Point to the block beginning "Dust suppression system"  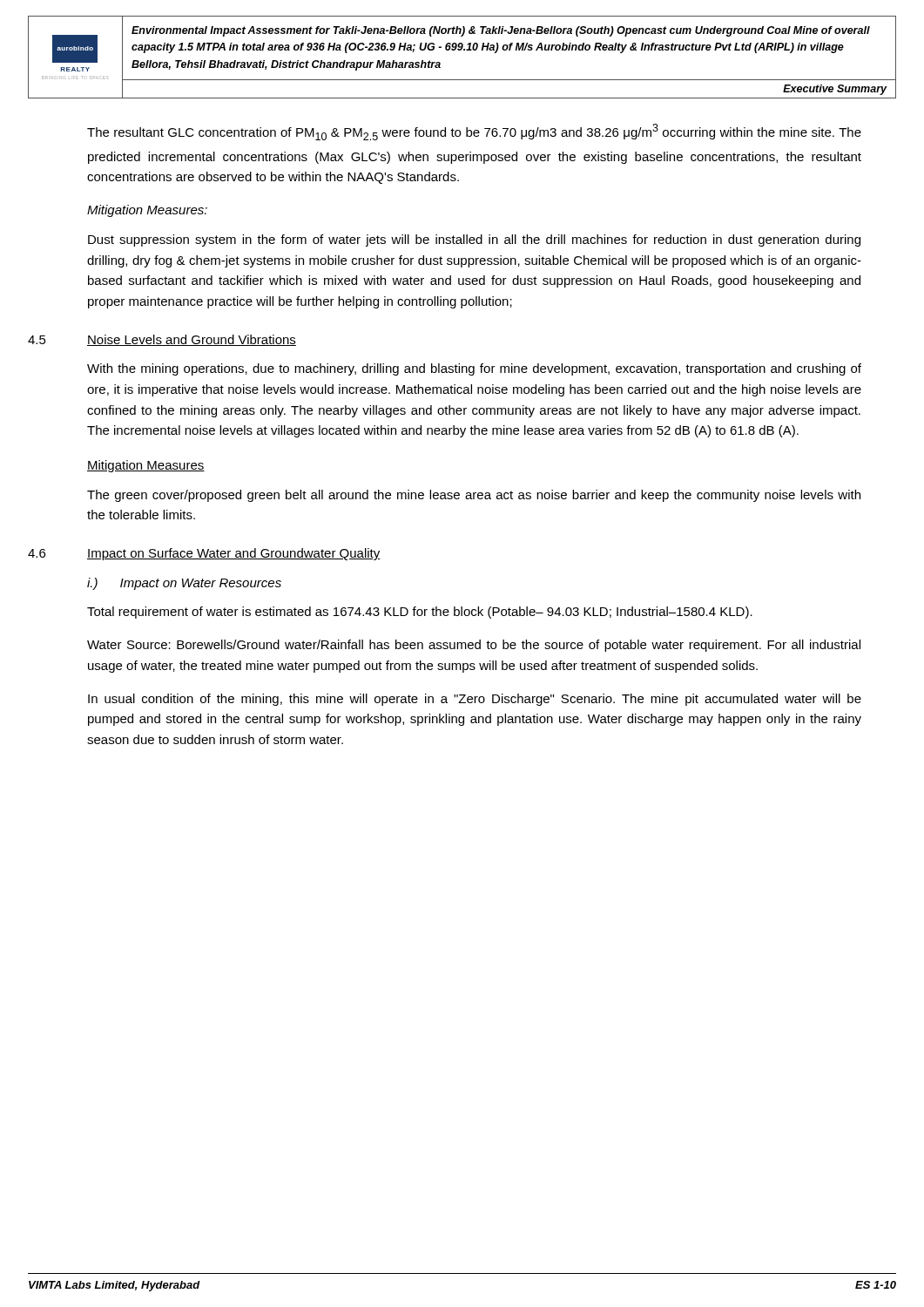(474, 270)
